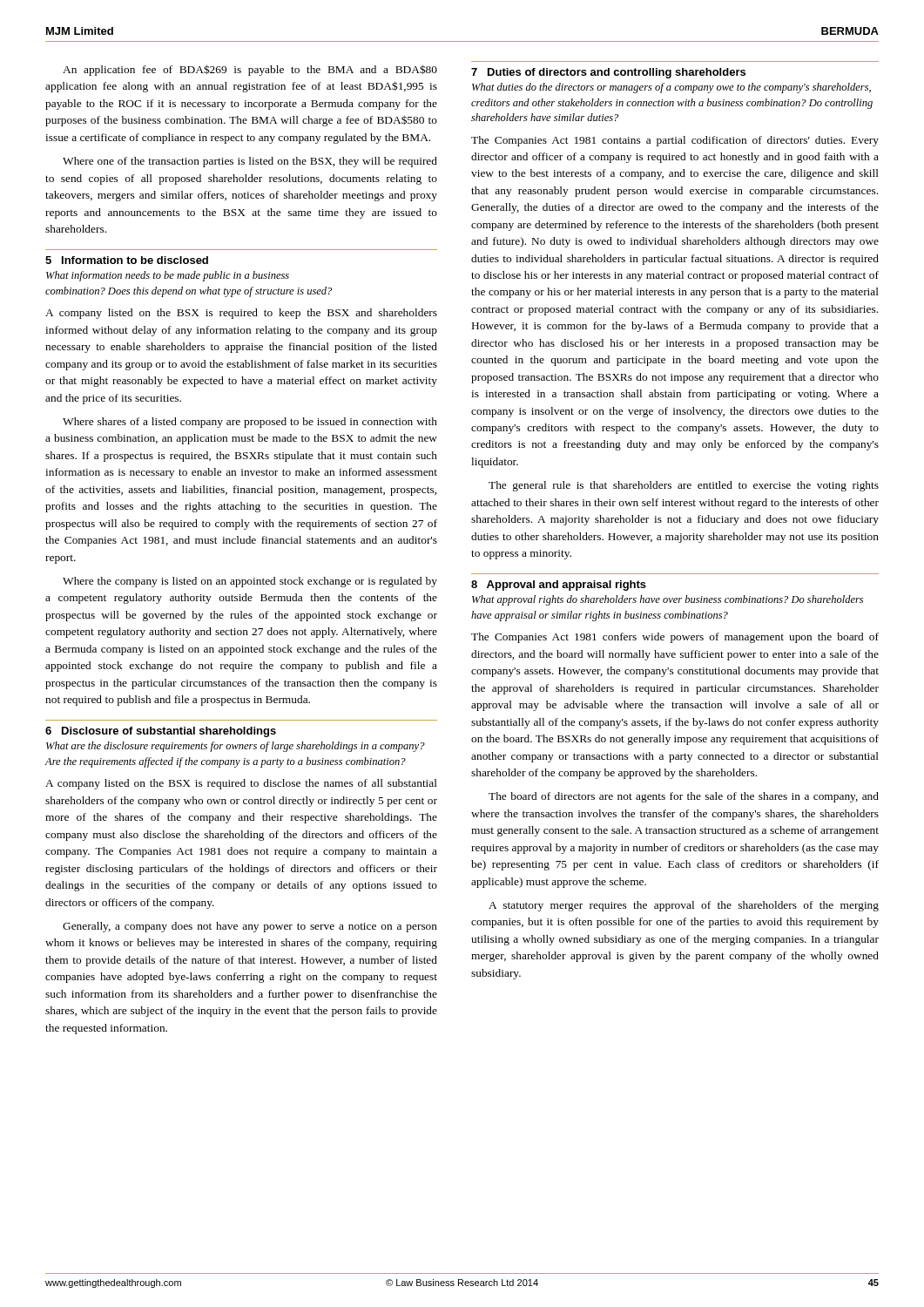Navigate to the region starting "7 Duties of directors and controlling shareholders"

click(x=675, y=96)
